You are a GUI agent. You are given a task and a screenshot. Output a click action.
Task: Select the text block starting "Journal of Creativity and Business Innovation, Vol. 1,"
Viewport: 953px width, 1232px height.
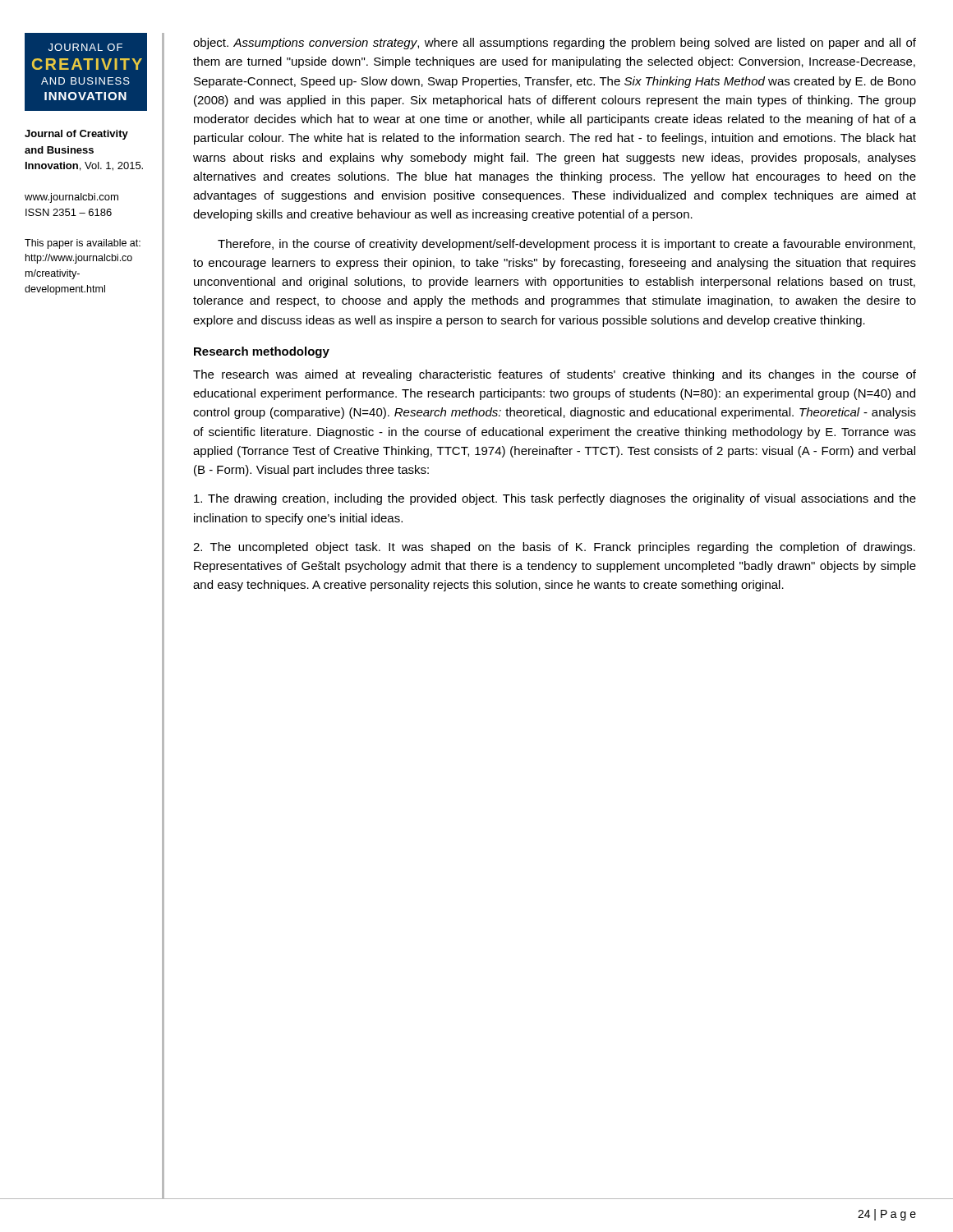(84, 149)
